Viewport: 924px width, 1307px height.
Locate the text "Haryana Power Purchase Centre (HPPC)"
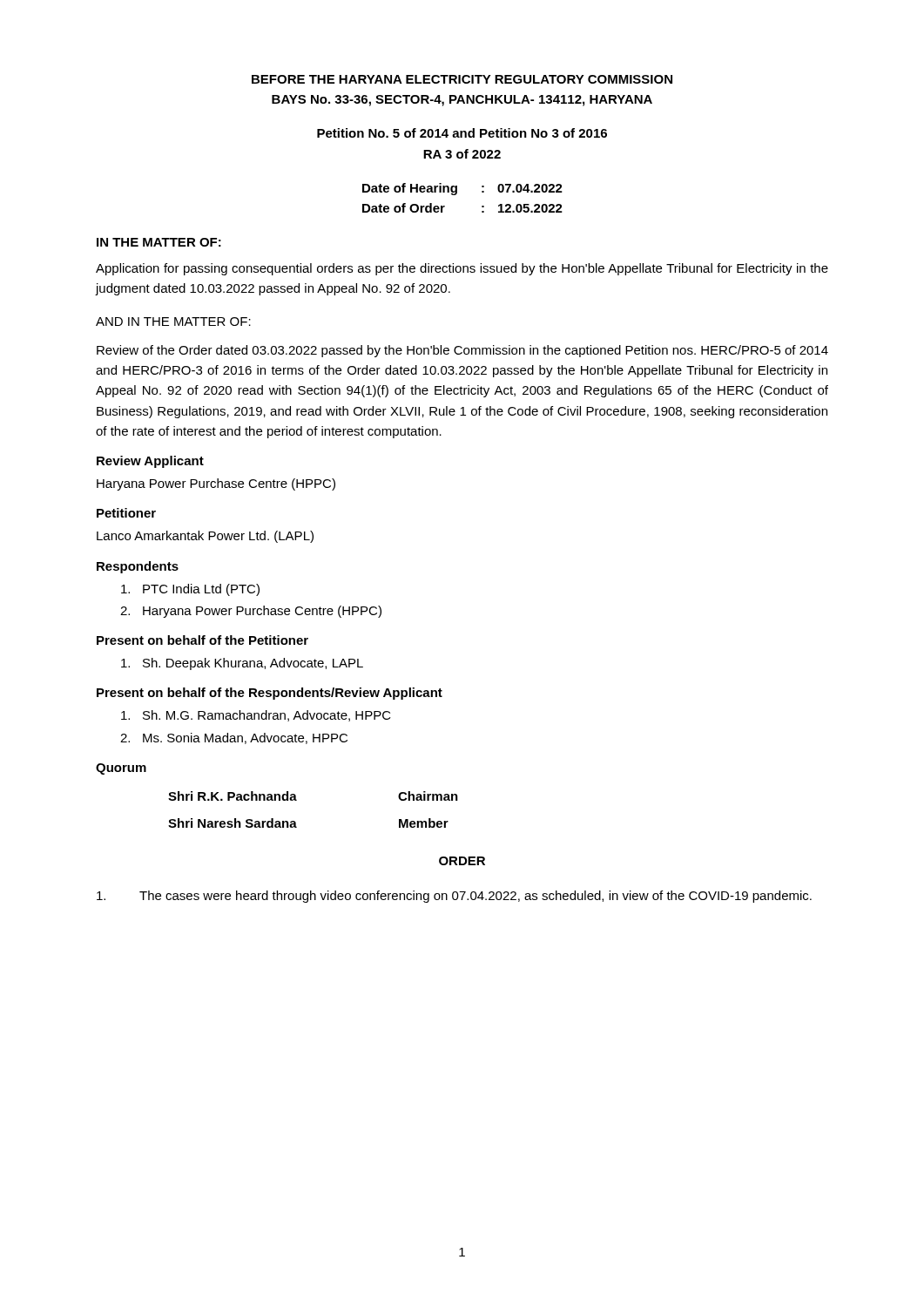(216, 483)
